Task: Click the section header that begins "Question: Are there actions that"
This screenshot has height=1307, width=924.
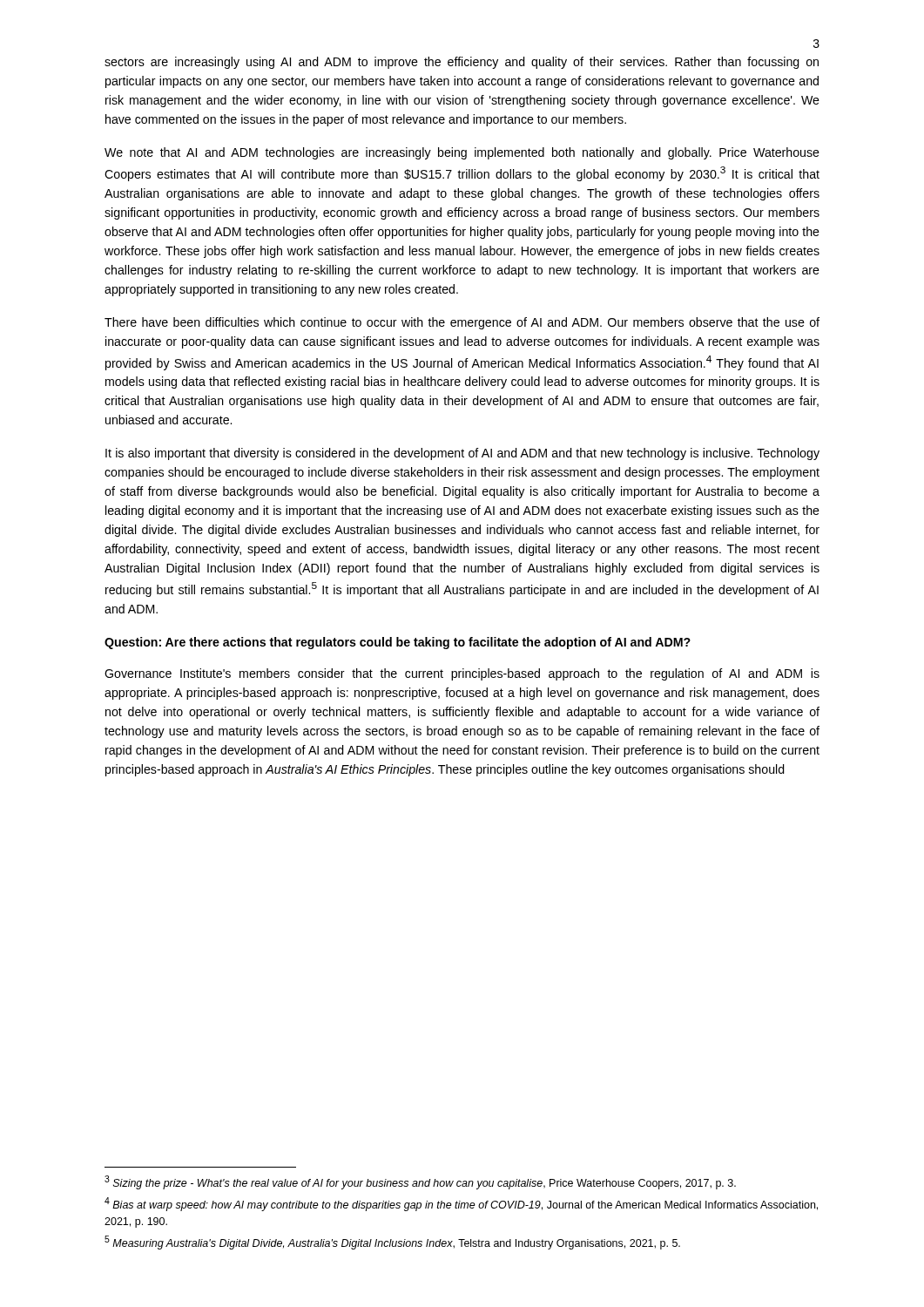Action: click(x=398, y=642)
